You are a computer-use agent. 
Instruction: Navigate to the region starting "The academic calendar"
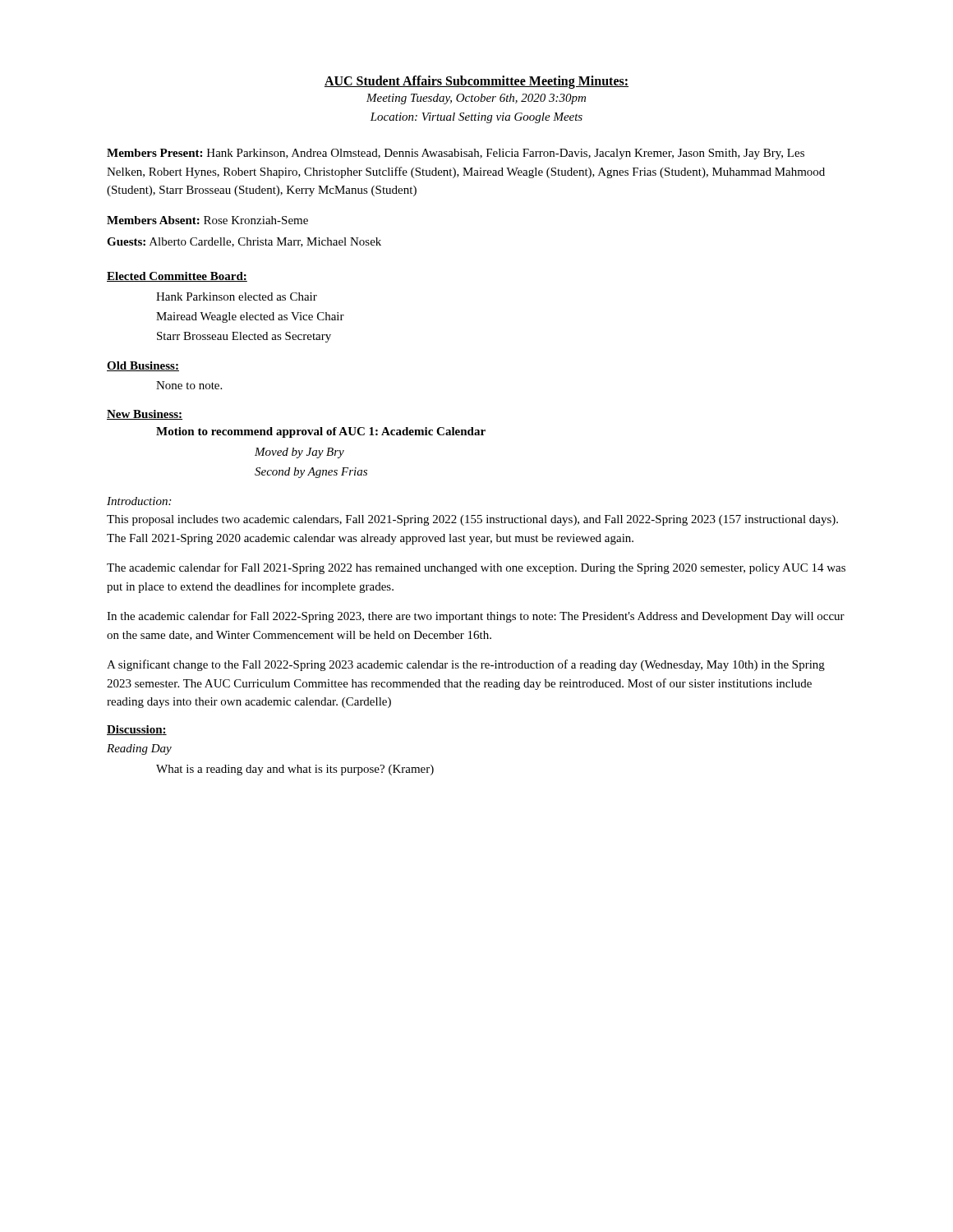tap(476, 577)
